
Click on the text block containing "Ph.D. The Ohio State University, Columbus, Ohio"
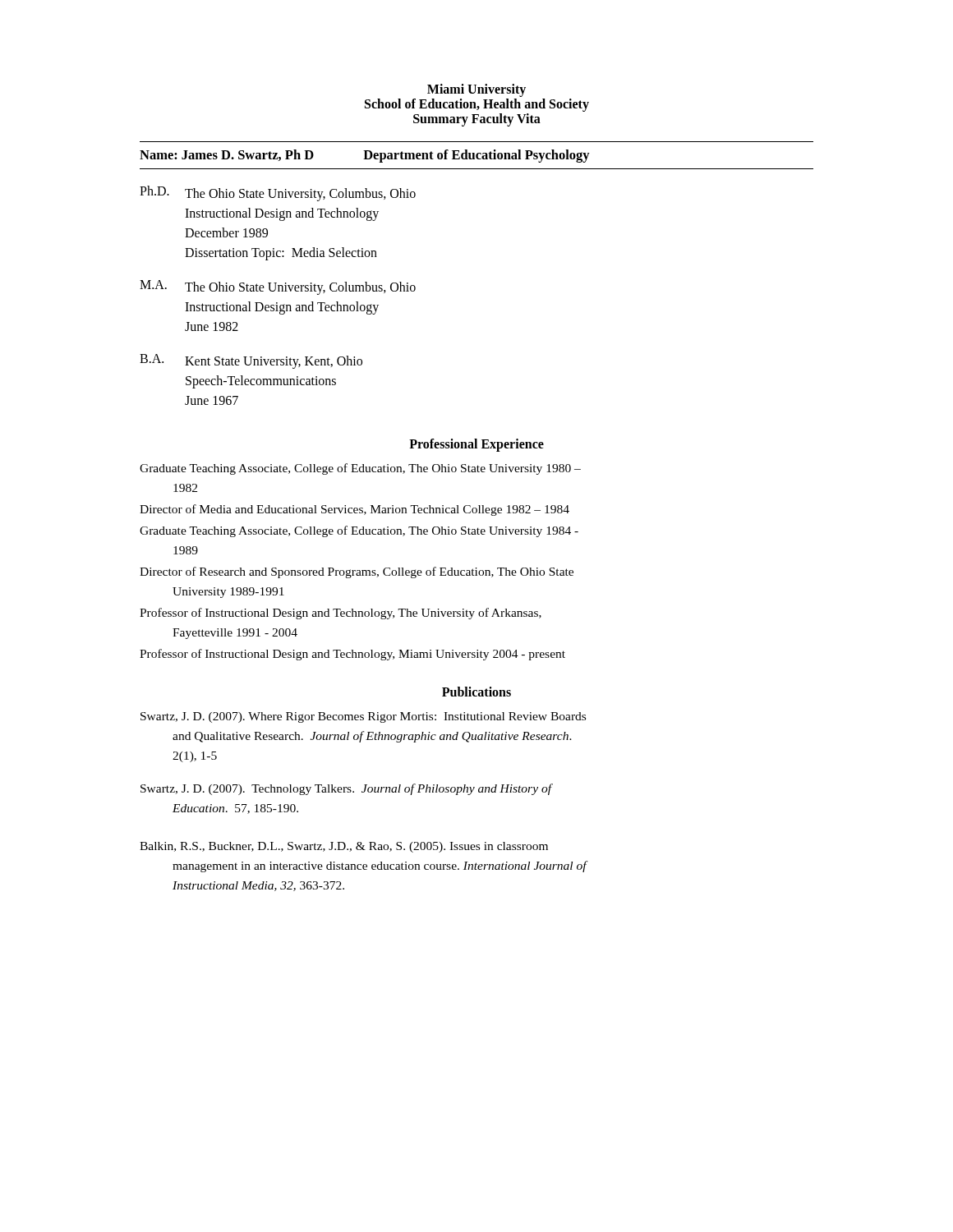[278, 193]
